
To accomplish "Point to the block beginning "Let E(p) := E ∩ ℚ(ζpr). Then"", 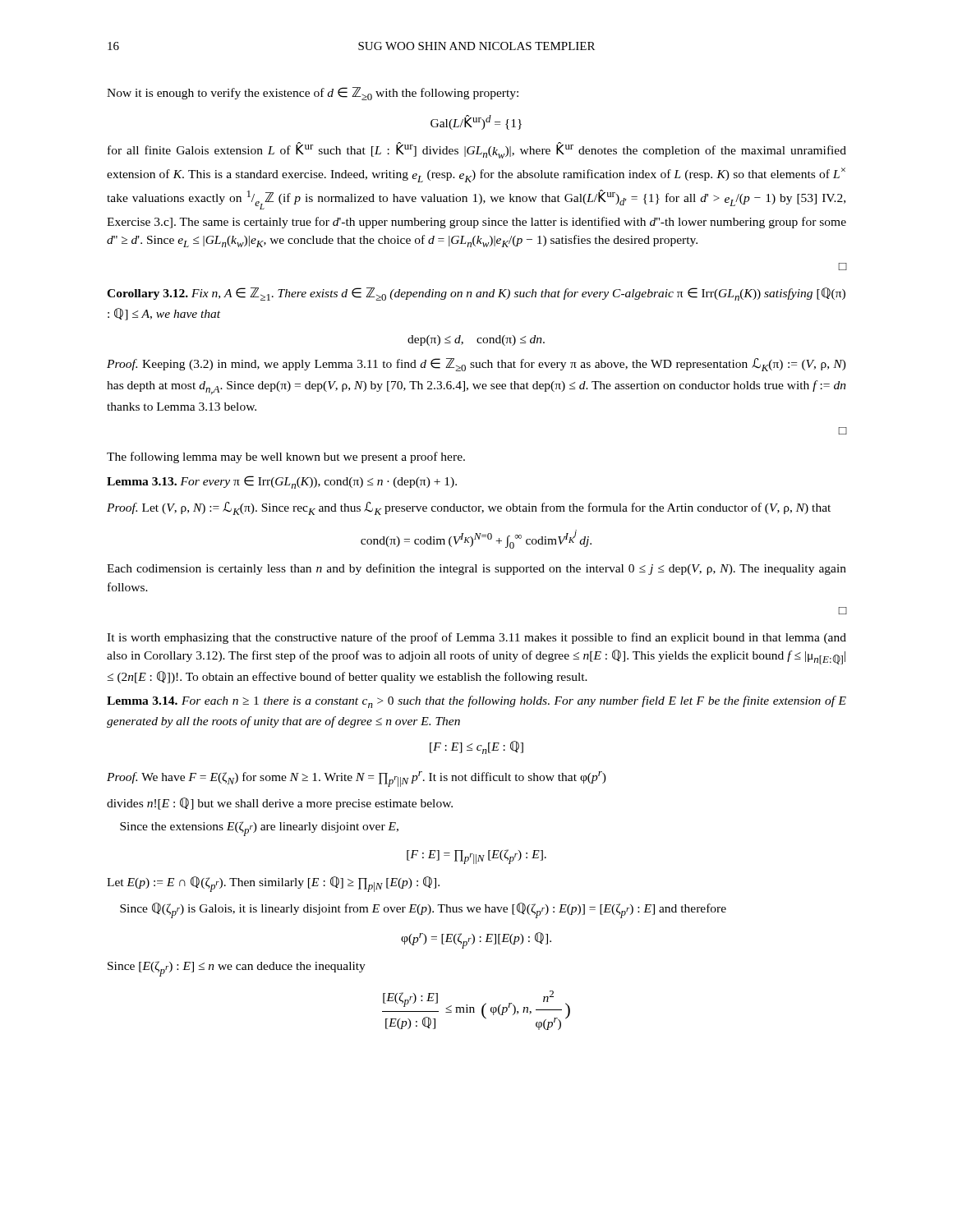I will click(274, 883).
